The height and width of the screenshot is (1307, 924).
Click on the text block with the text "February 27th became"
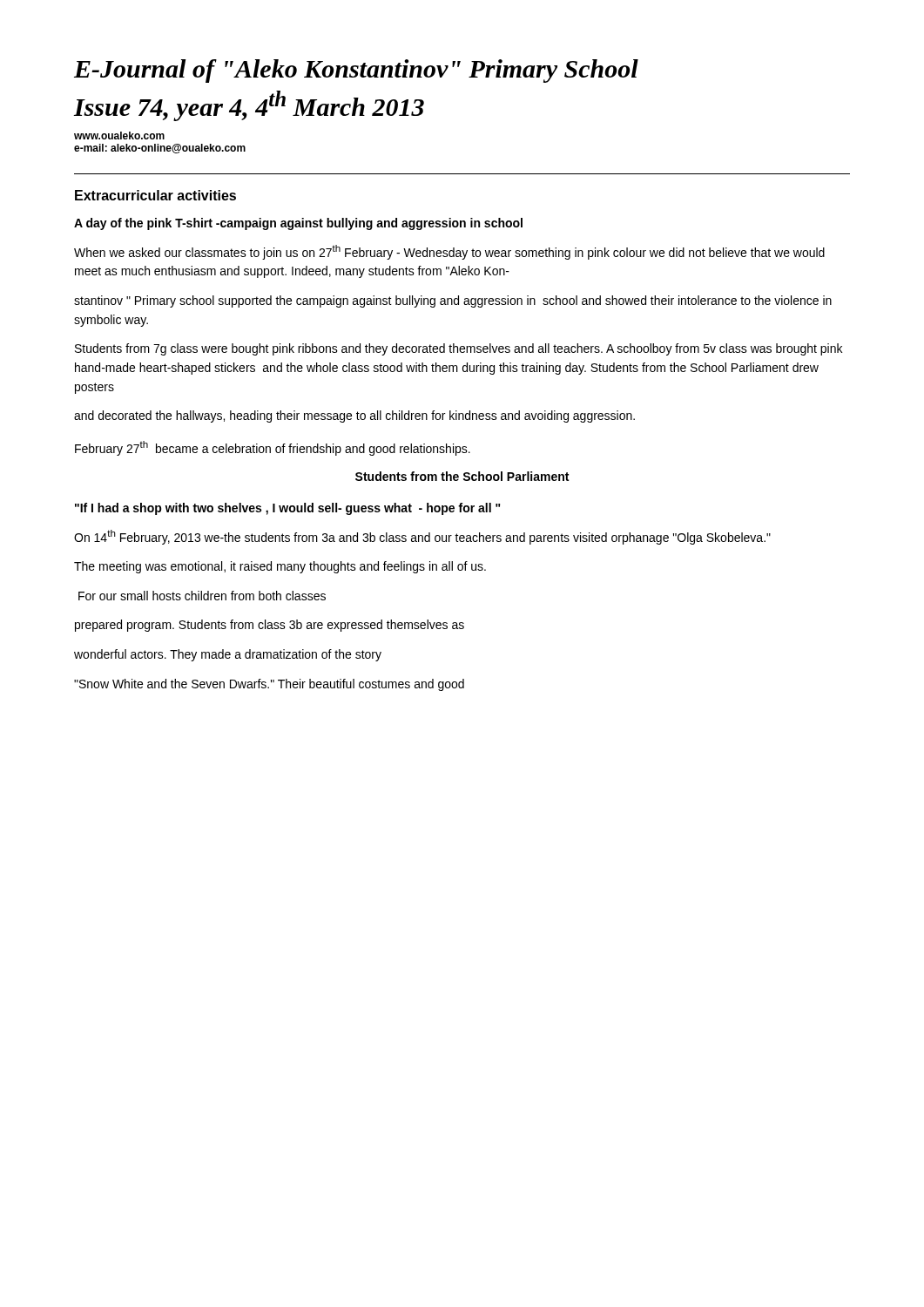[272, 447]
